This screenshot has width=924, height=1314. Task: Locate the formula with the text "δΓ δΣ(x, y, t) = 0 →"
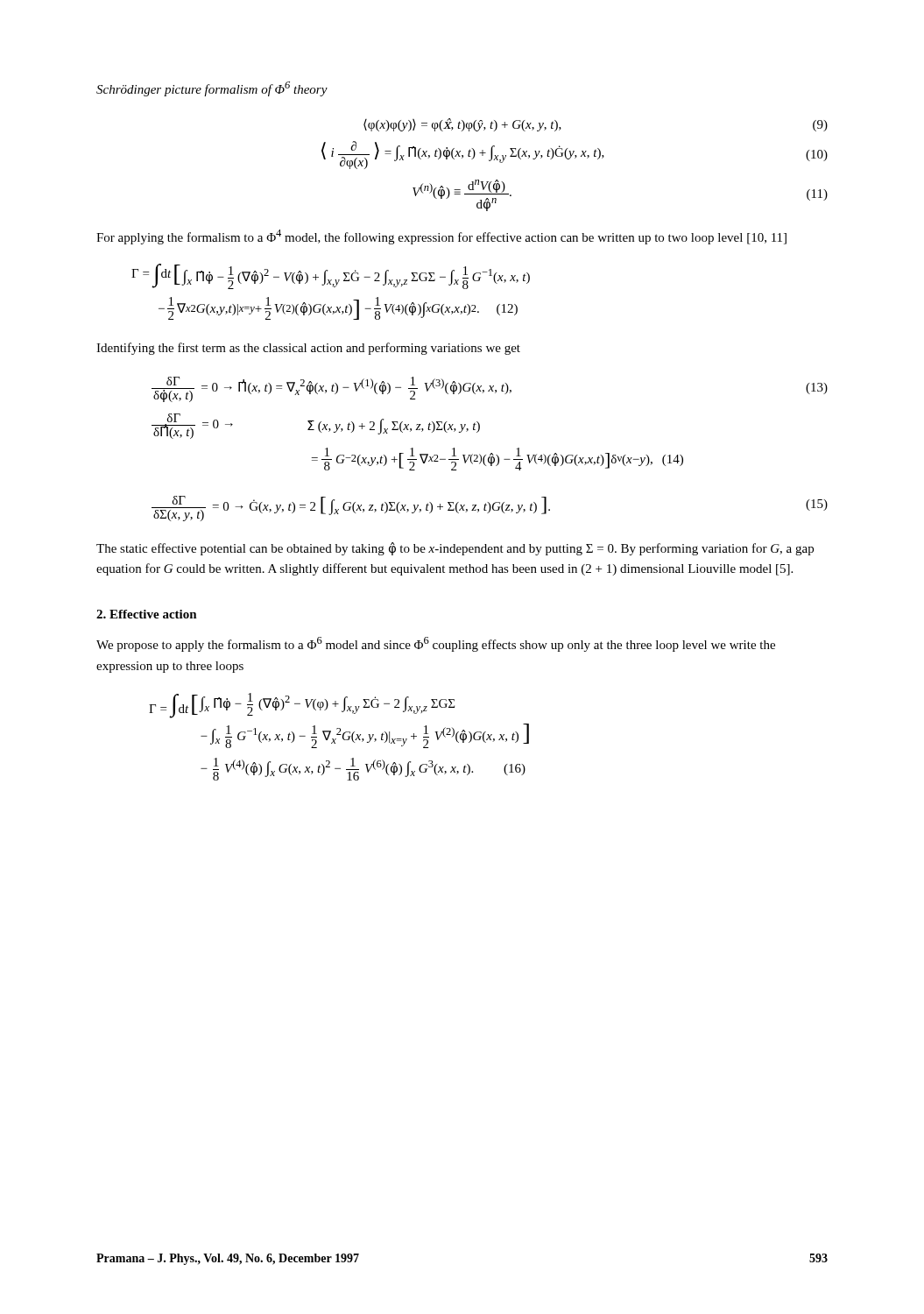[x=488, y=504]
